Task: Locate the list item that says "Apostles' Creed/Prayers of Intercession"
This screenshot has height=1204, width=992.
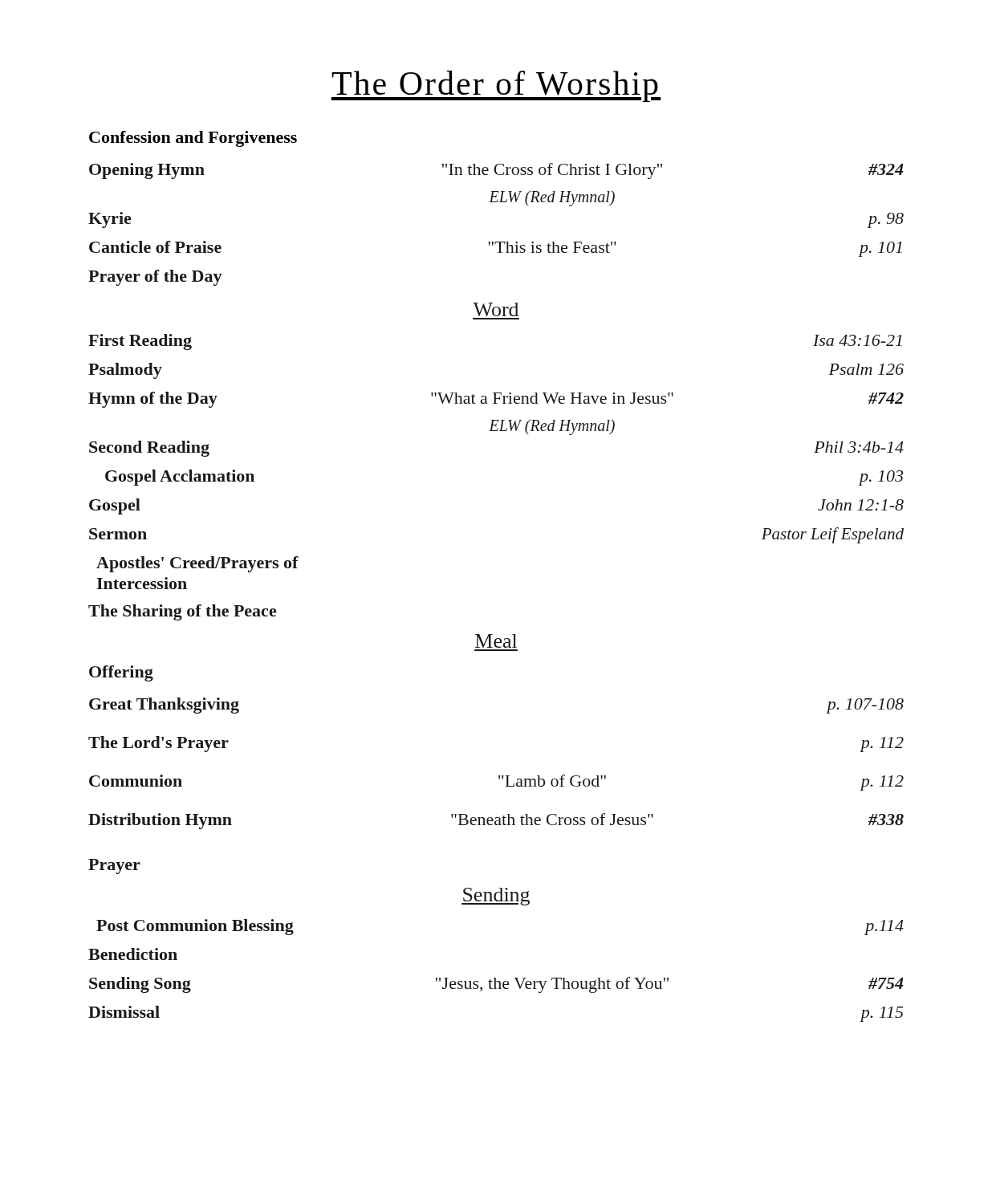Action: tap(221, 573)
